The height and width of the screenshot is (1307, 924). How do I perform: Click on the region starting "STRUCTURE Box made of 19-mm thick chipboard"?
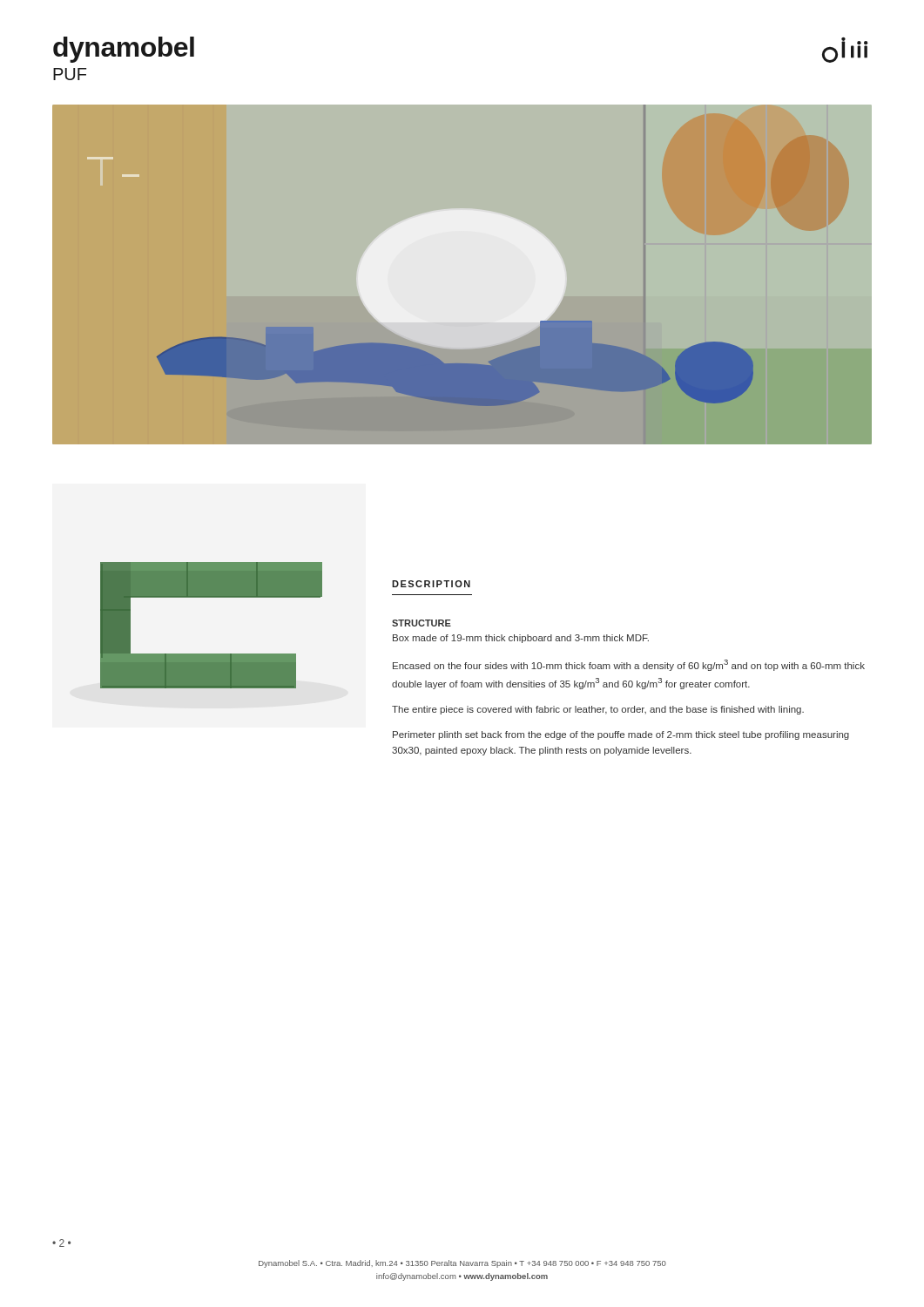632,632
